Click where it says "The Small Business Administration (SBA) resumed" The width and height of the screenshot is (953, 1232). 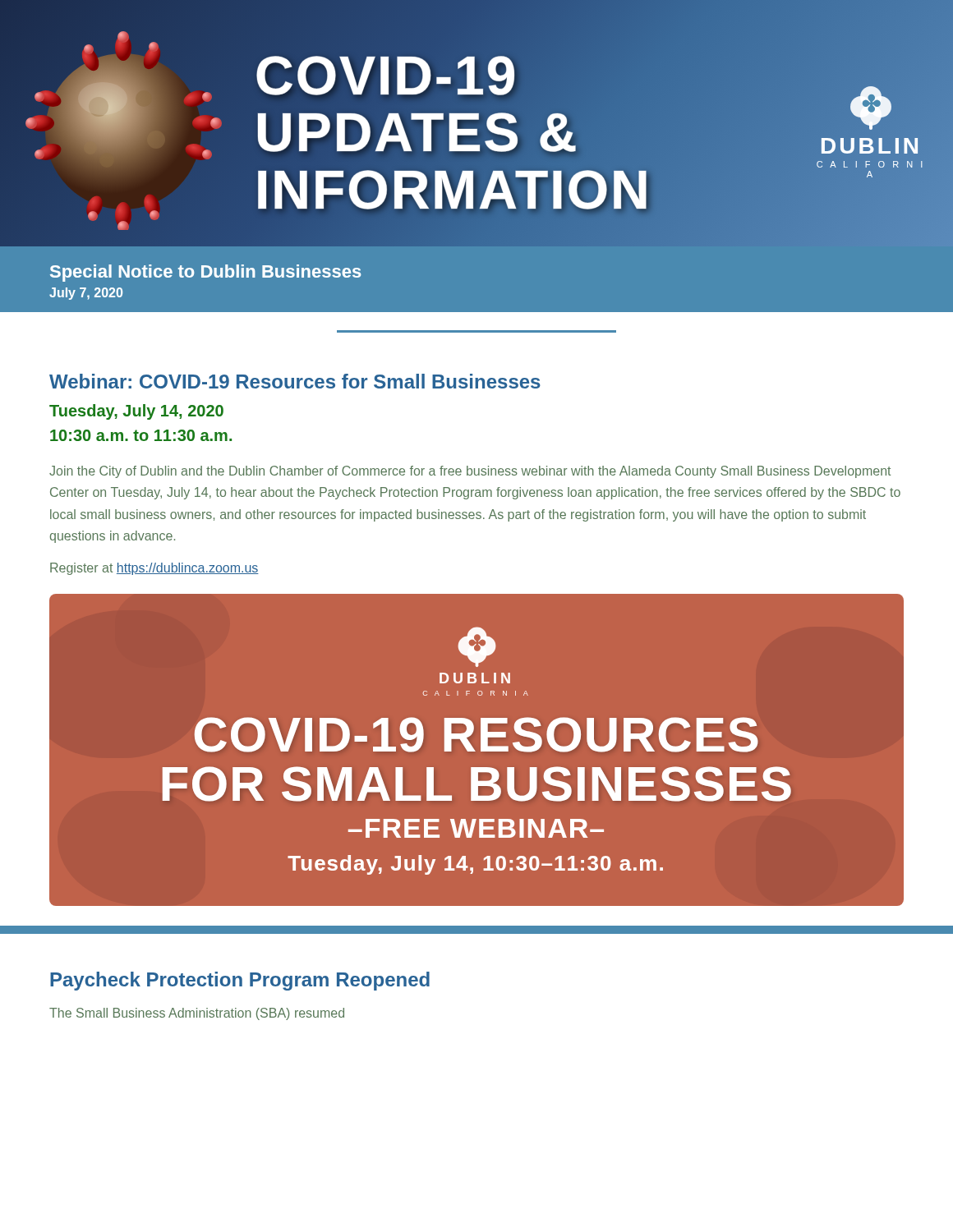(x=197, y=1014)
